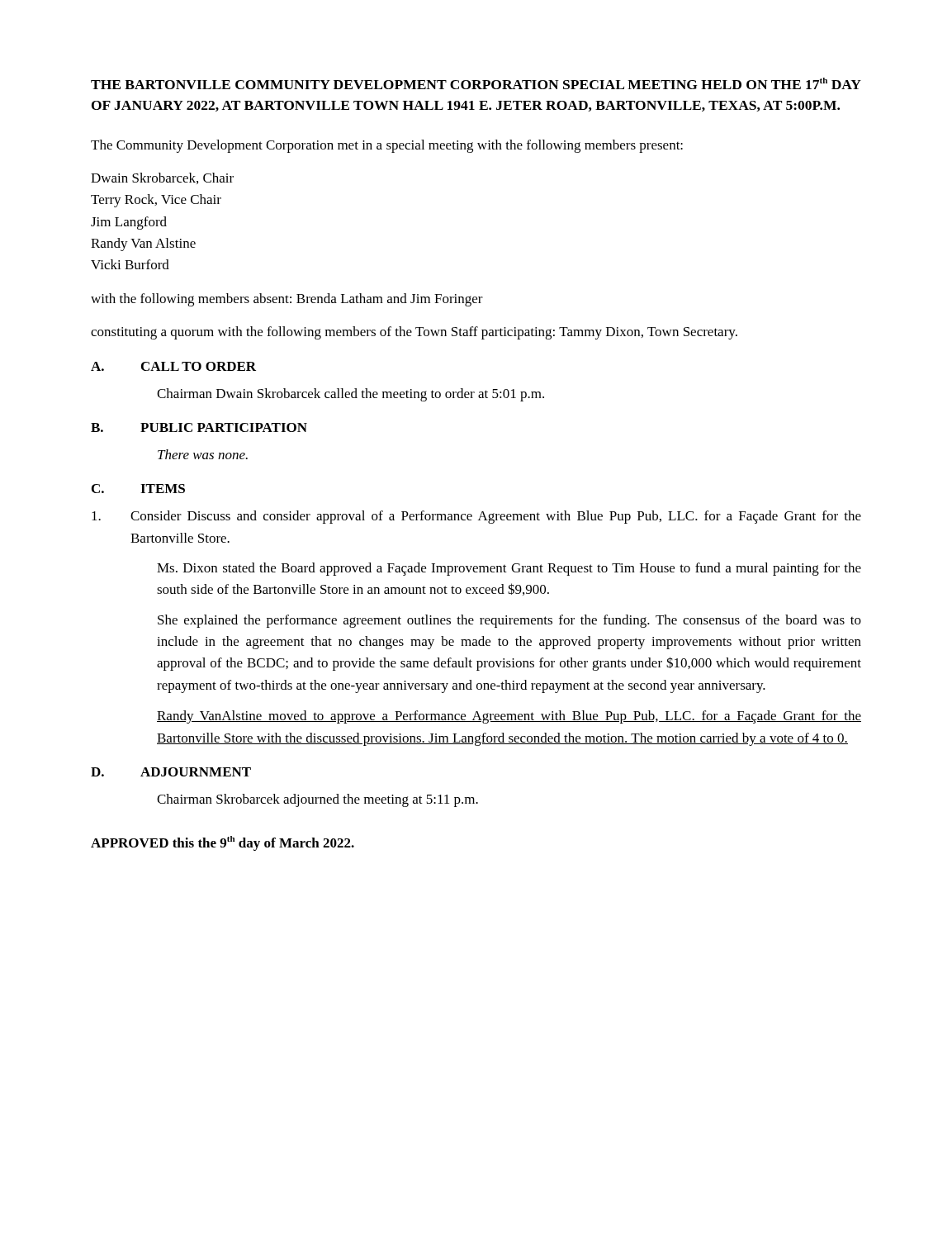The height and width of the screenshot is (1239, 952).
Task: Click on the text block starting "Dwain Skrobarcek, Chair"
Action: pos(162,178)
